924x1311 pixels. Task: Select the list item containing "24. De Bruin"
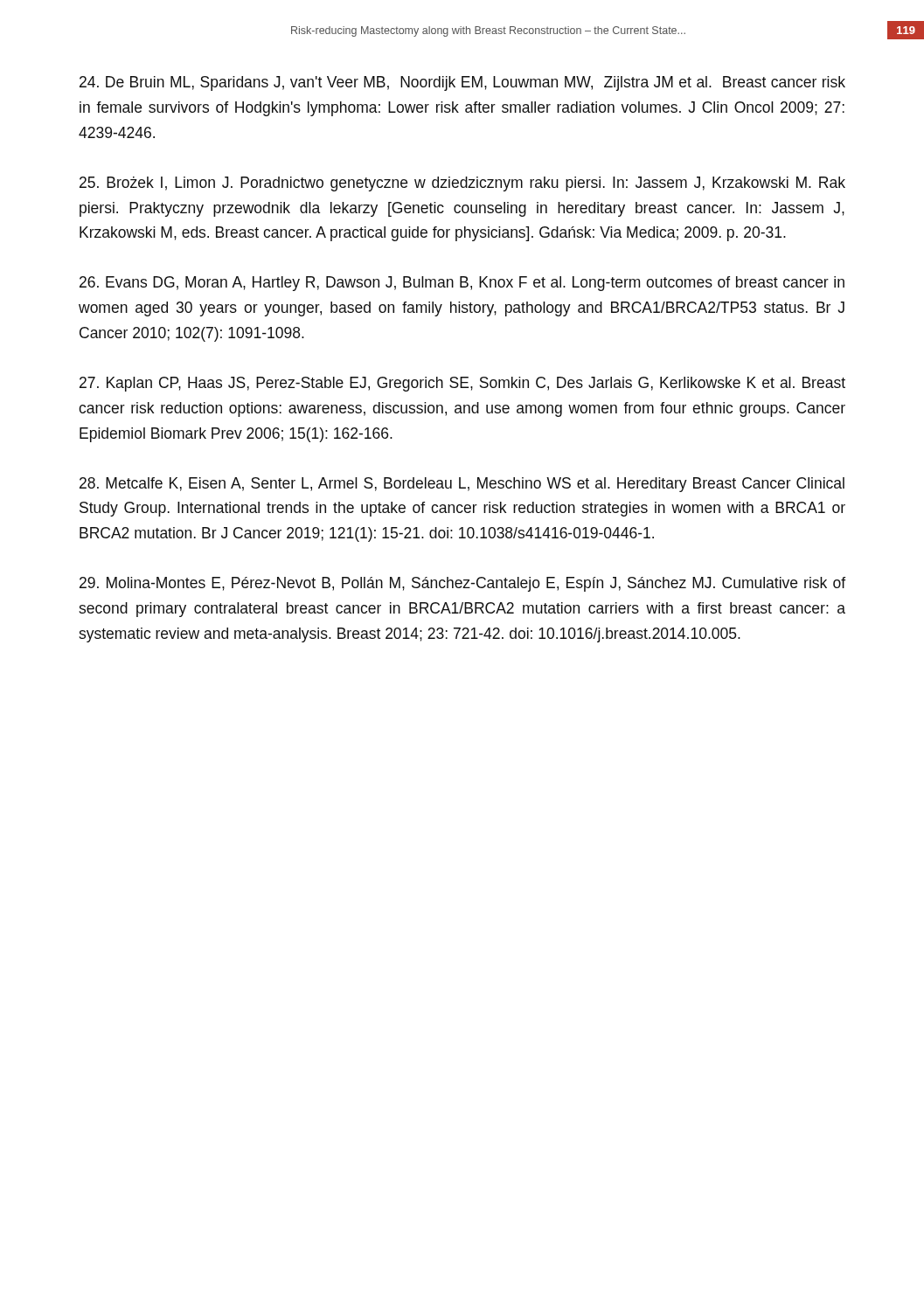(462, 107)
